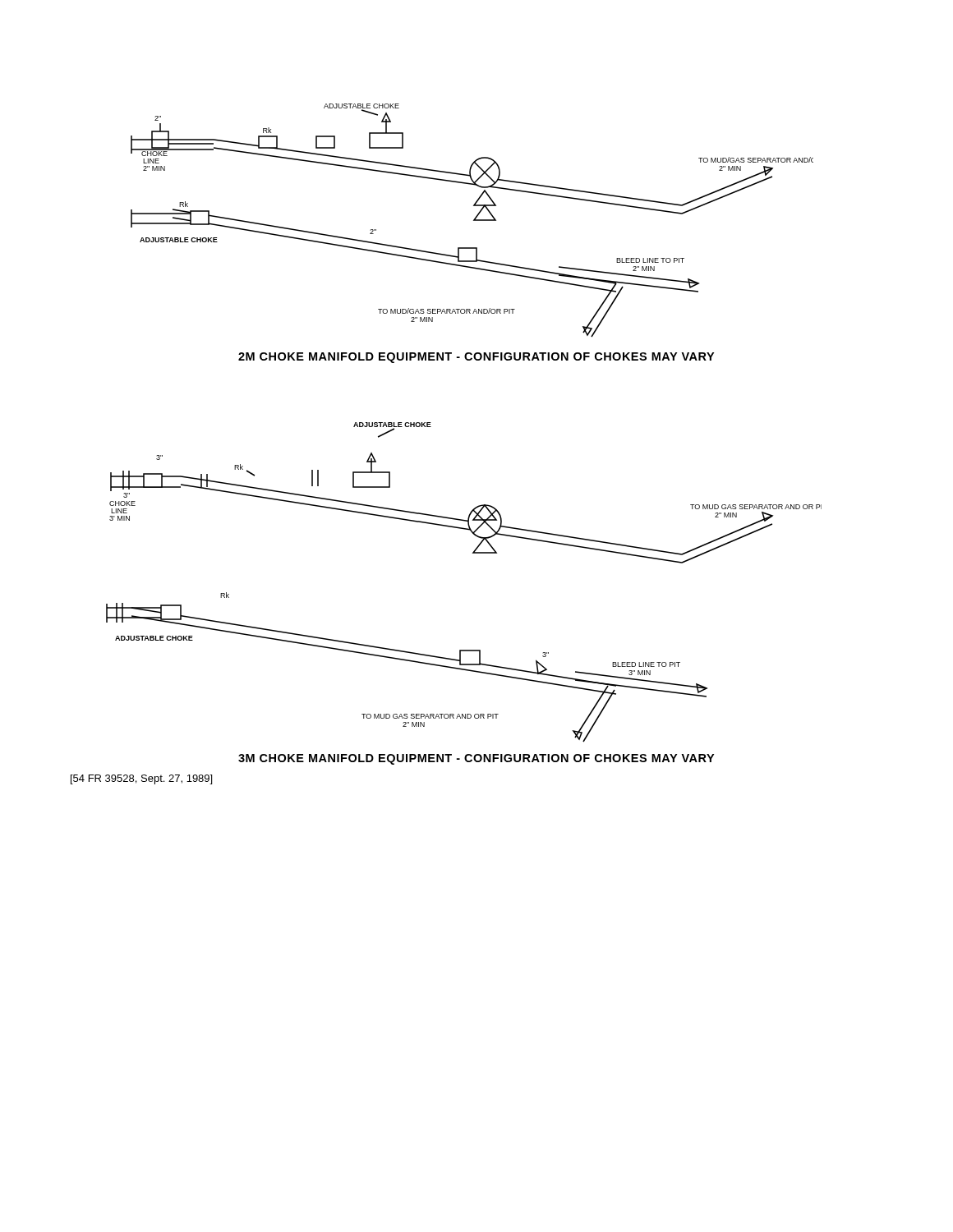This screenshot has width=953, height=1232.
Task: Navigate to the block starting "3M CHOKE MANIFOLD EQUIPMENT - CONFIGURATION OF"
Action: (x=476, y=758)
